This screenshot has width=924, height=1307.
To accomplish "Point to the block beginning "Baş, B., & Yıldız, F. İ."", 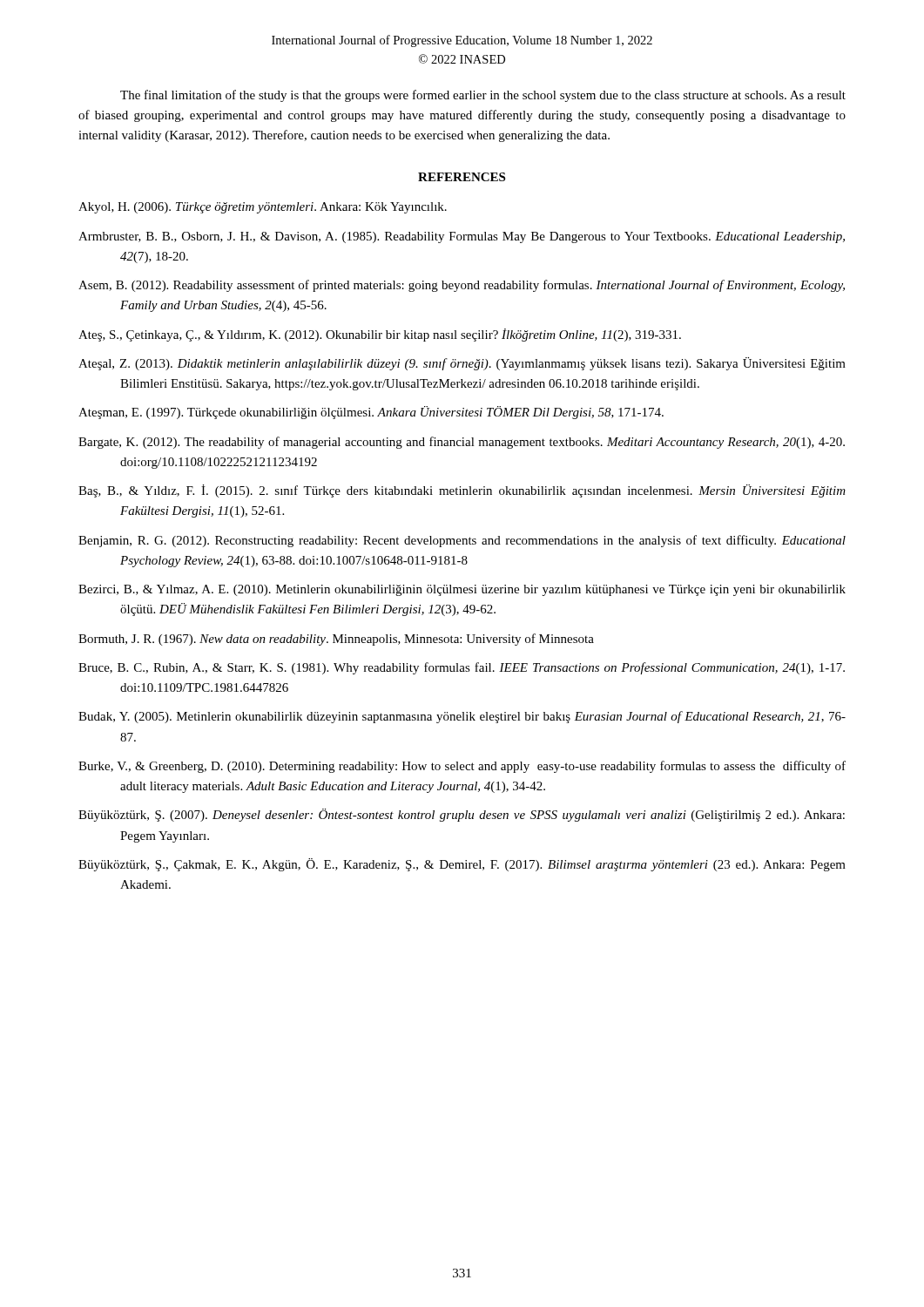I will 462,501.
